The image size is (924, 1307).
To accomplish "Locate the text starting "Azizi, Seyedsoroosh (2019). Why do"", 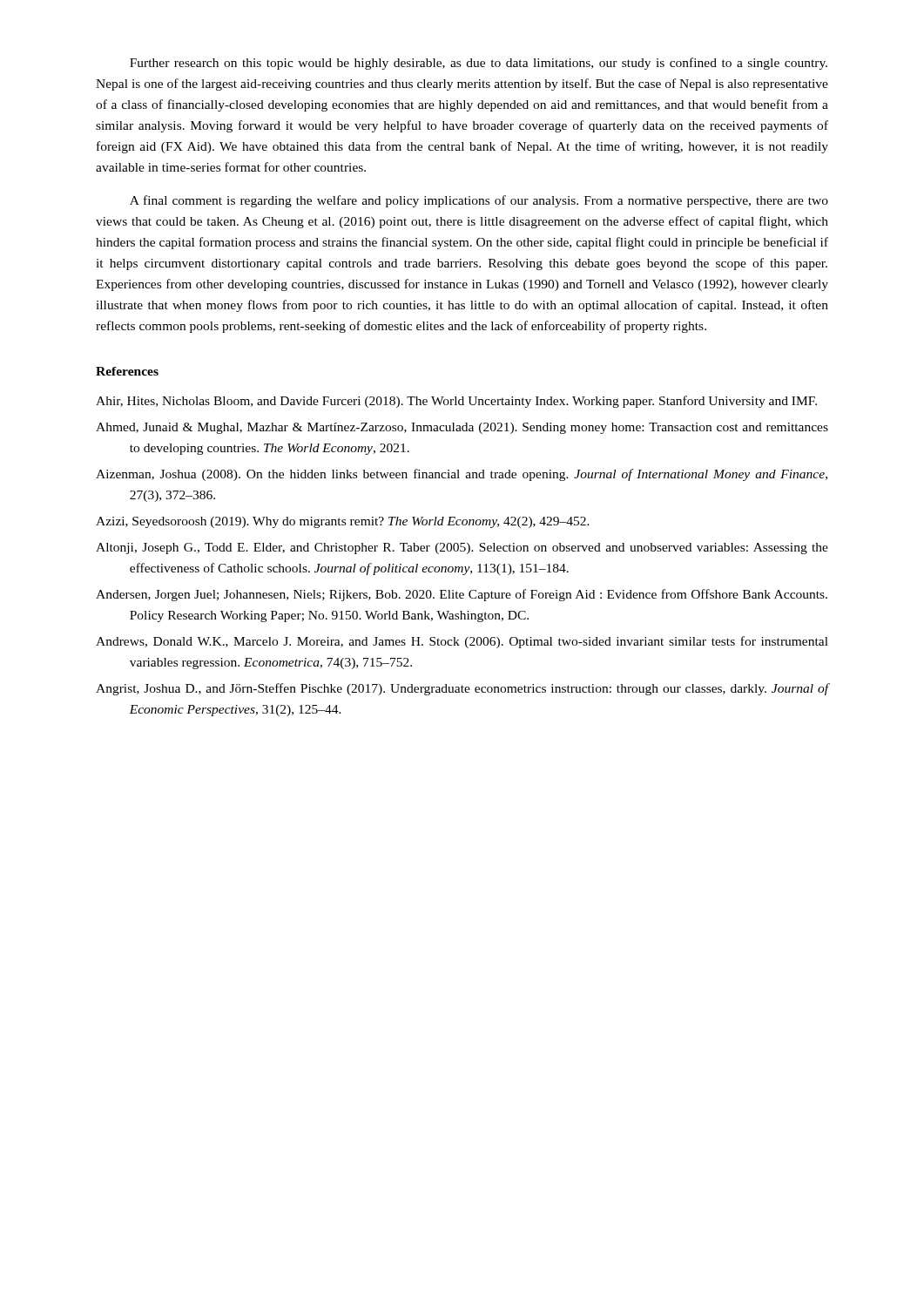I will (x=343, y=521).
